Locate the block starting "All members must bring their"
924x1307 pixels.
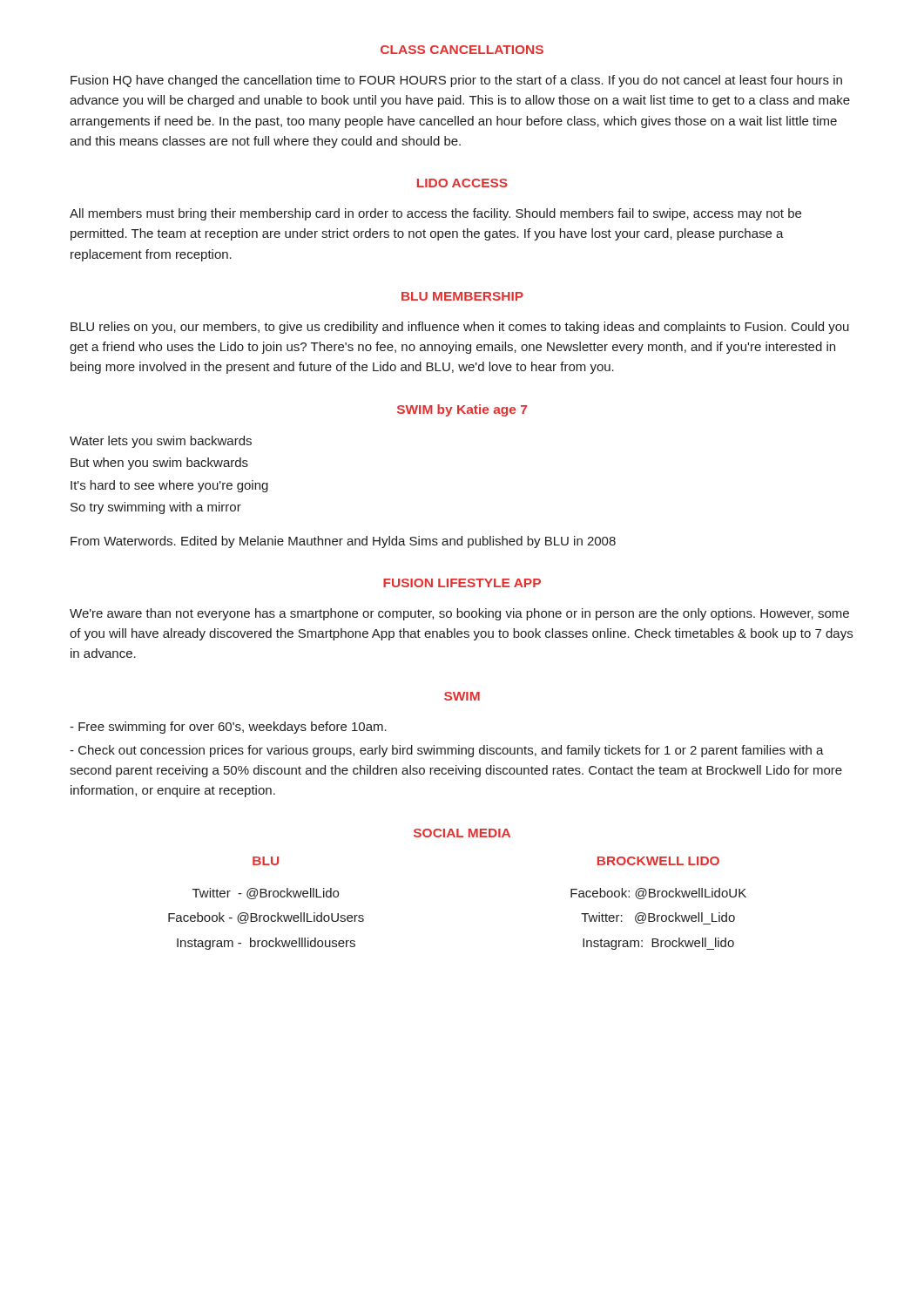tap(436, 233)
